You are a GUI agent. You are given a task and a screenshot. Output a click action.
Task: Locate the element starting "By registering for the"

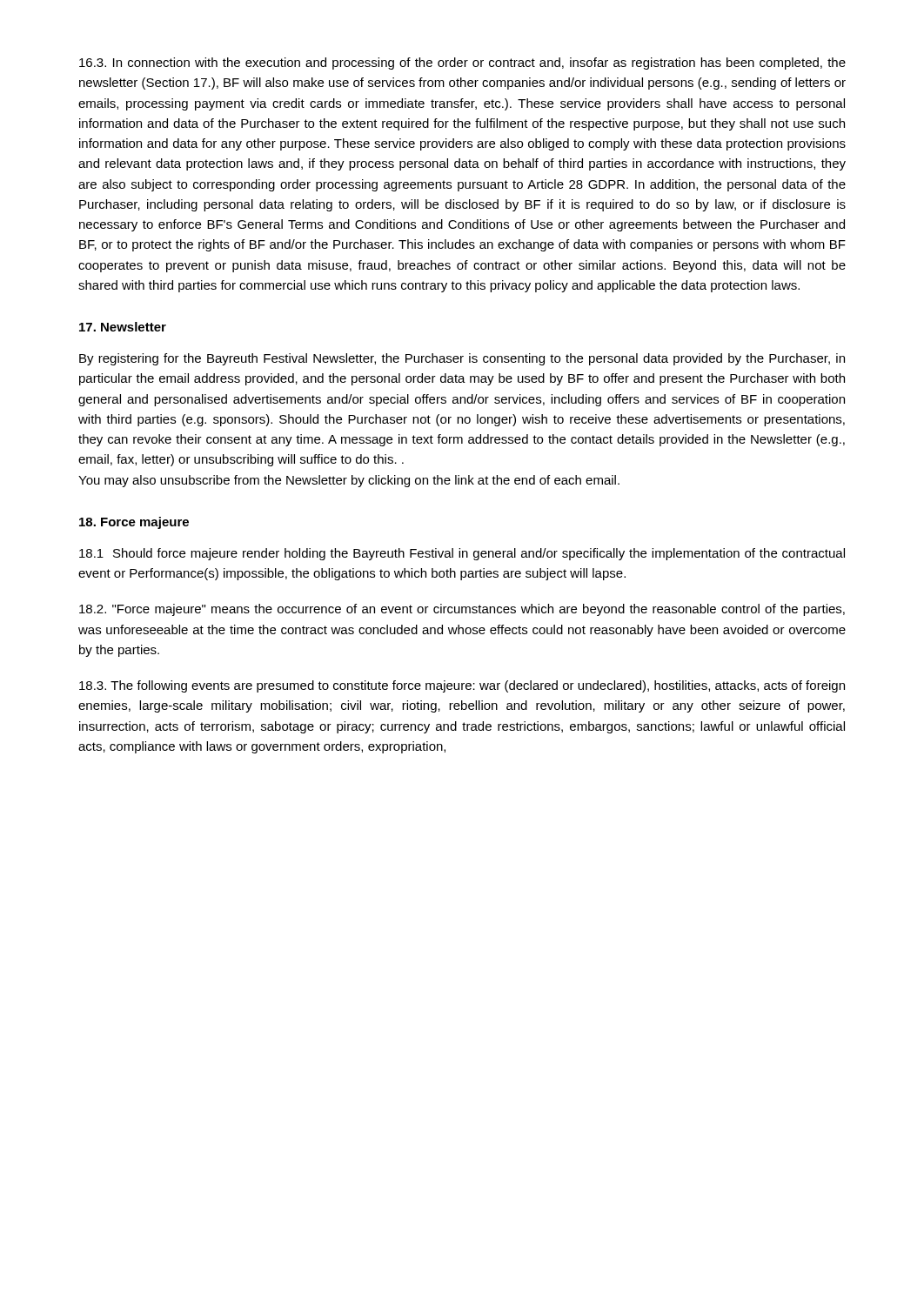point(462,419)
